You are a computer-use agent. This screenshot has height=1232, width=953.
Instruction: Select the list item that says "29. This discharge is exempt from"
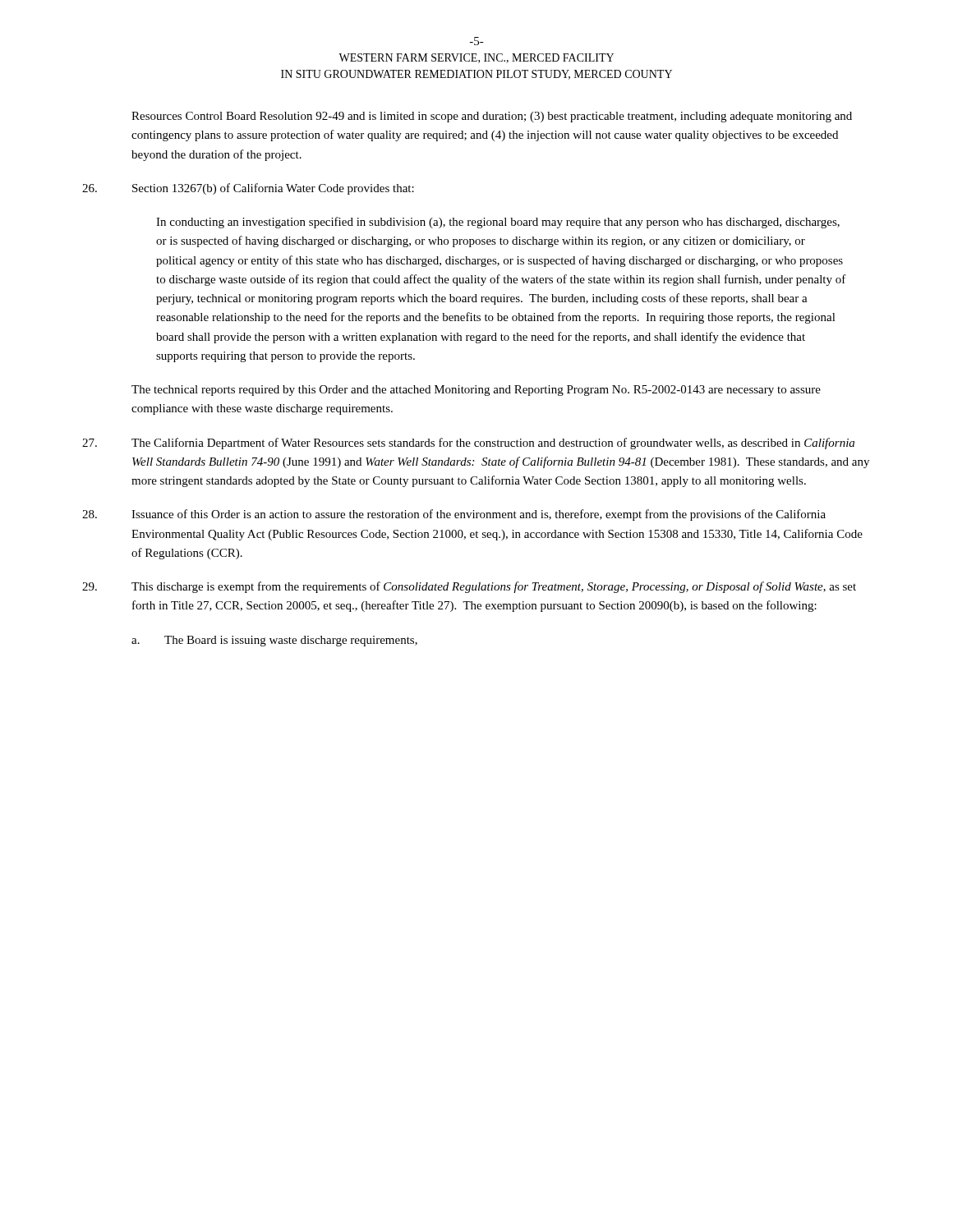coord(476,597)
